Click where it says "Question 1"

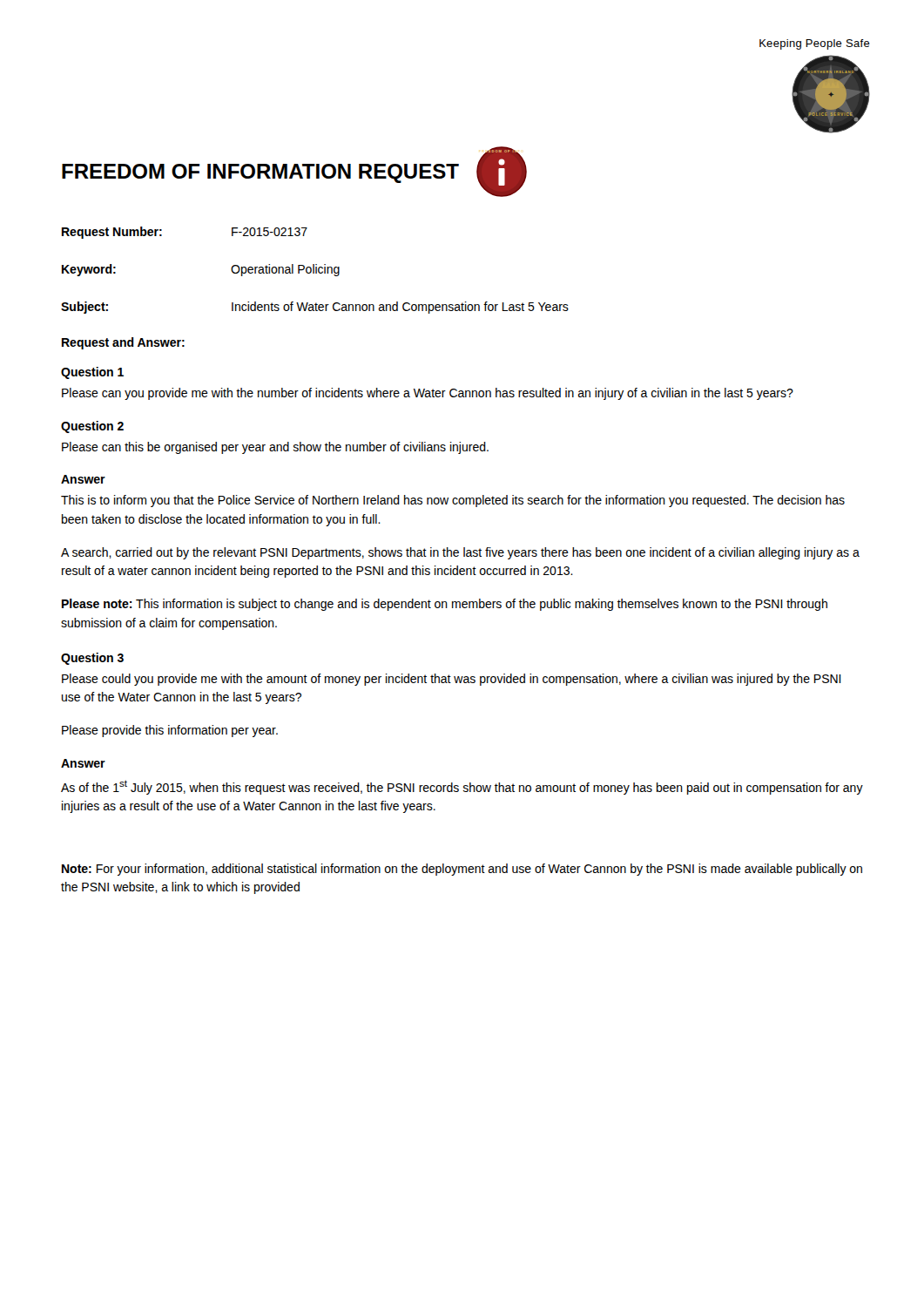click(92, 372)
